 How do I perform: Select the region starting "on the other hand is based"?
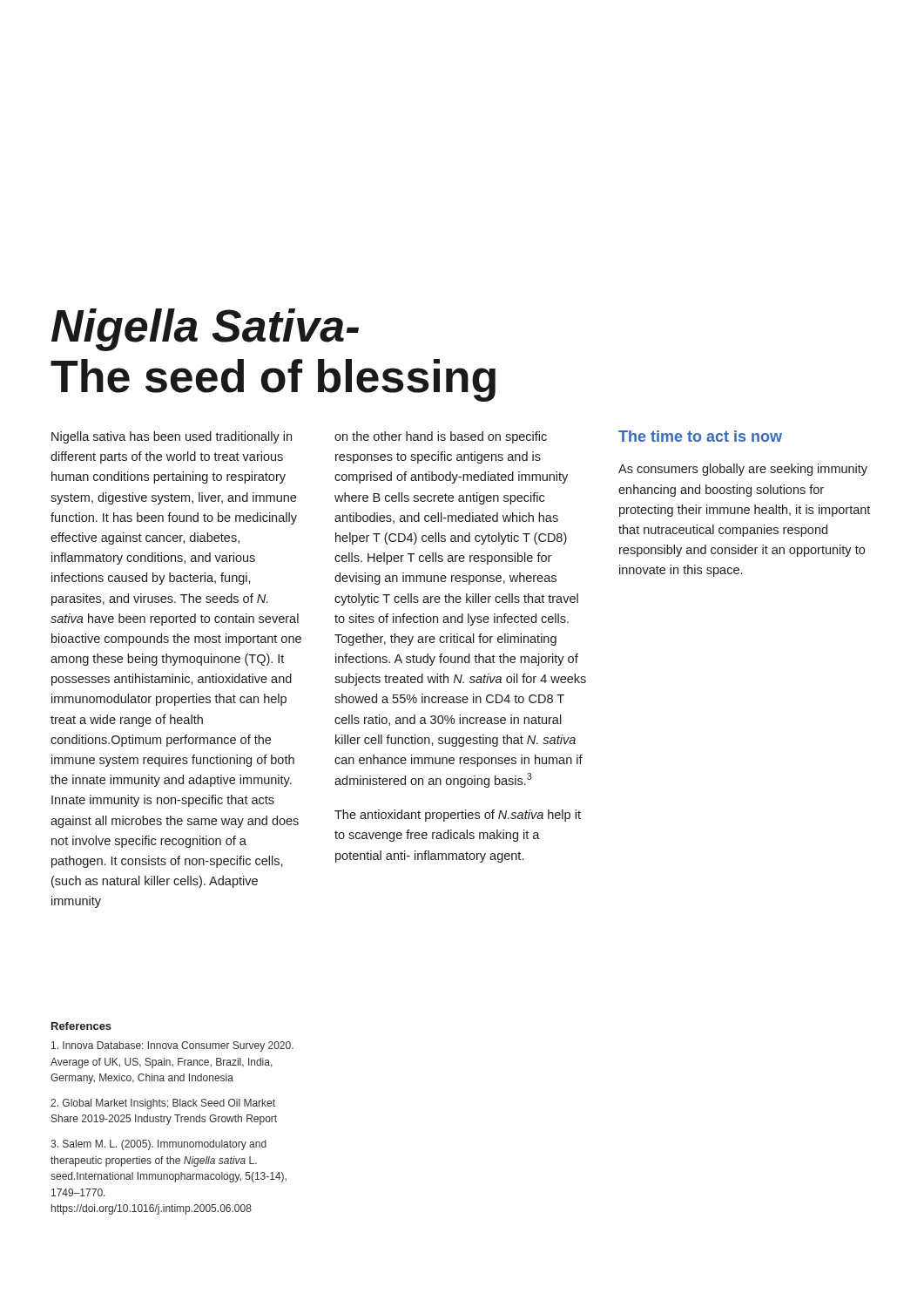(461, 646)
